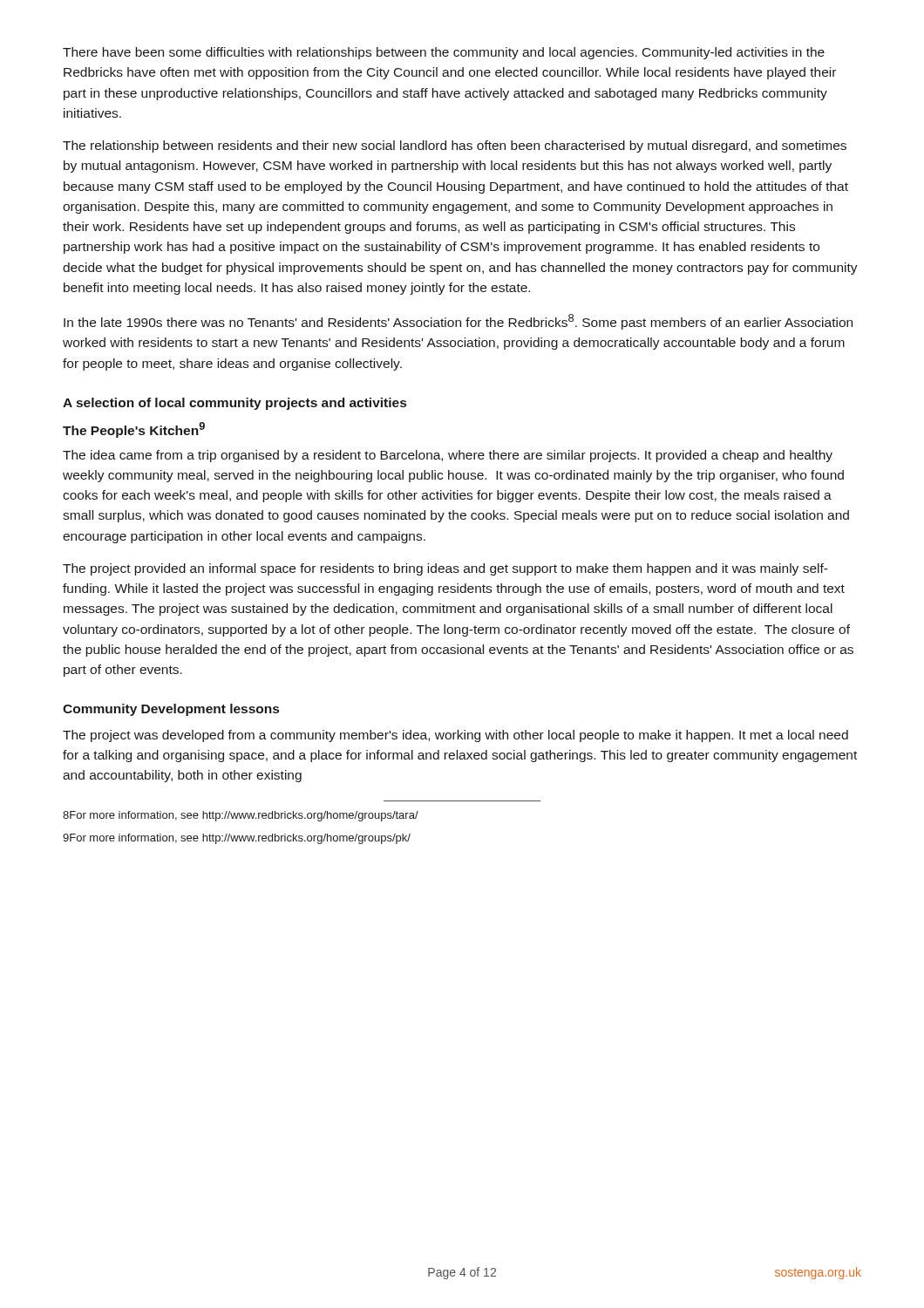Locate the section header containing "Community Development lessons"

coord(171,709)
